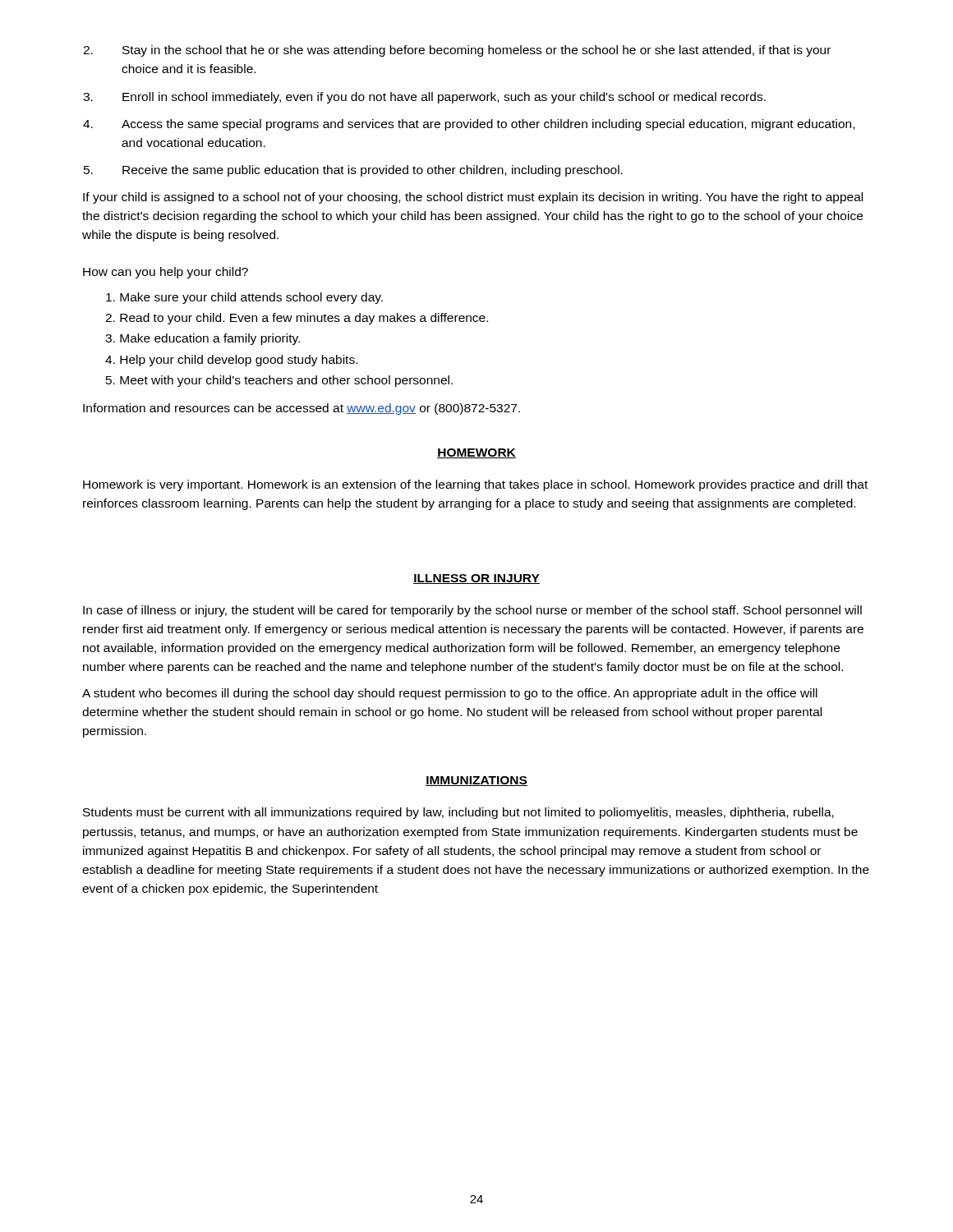The image size is (953, 1232).
Task: Click on the block starting "3. Make education a family"
Action: coord(203,338)
